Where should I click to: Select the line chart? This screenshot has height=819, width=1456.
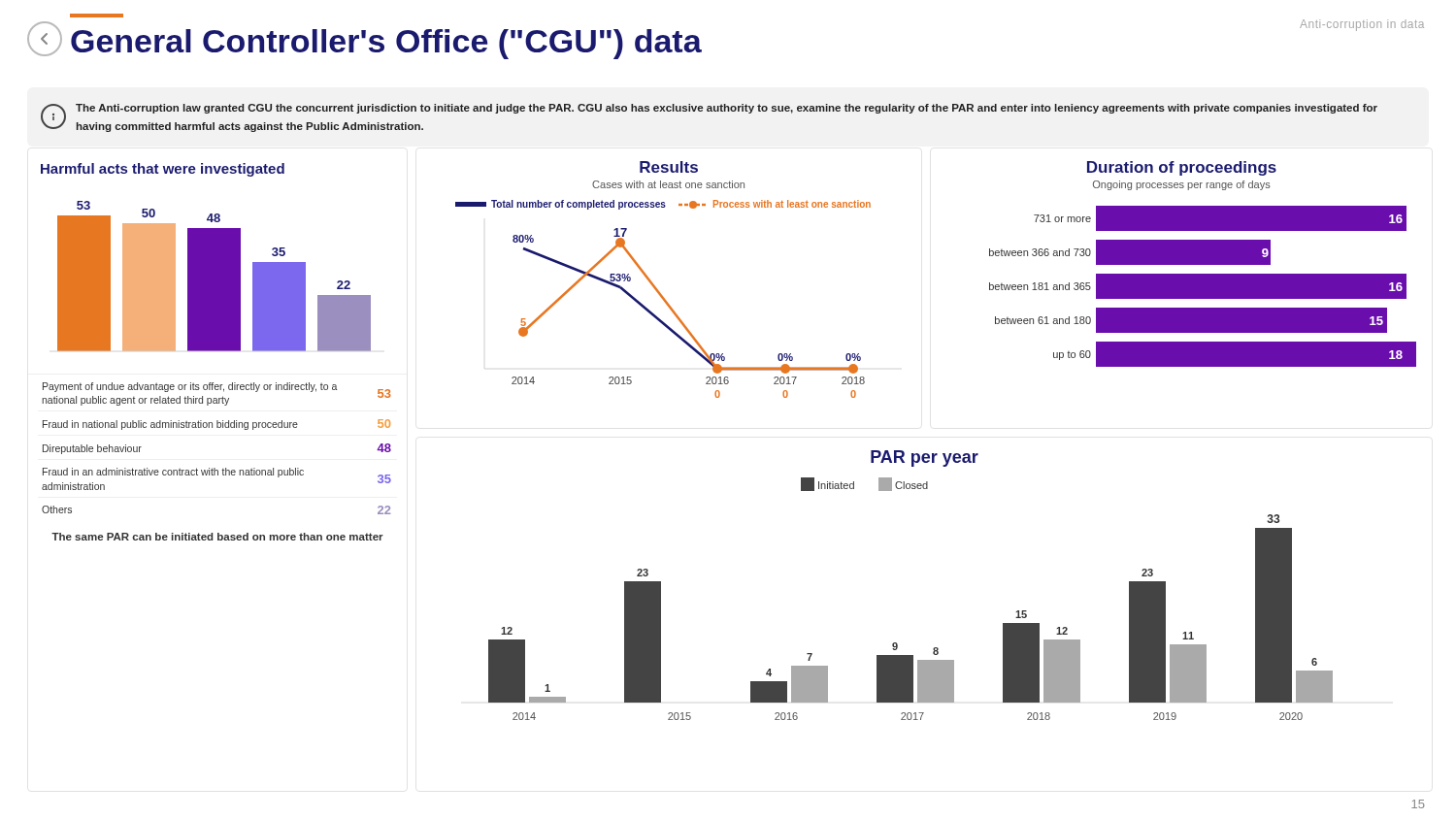click(669, 303)
